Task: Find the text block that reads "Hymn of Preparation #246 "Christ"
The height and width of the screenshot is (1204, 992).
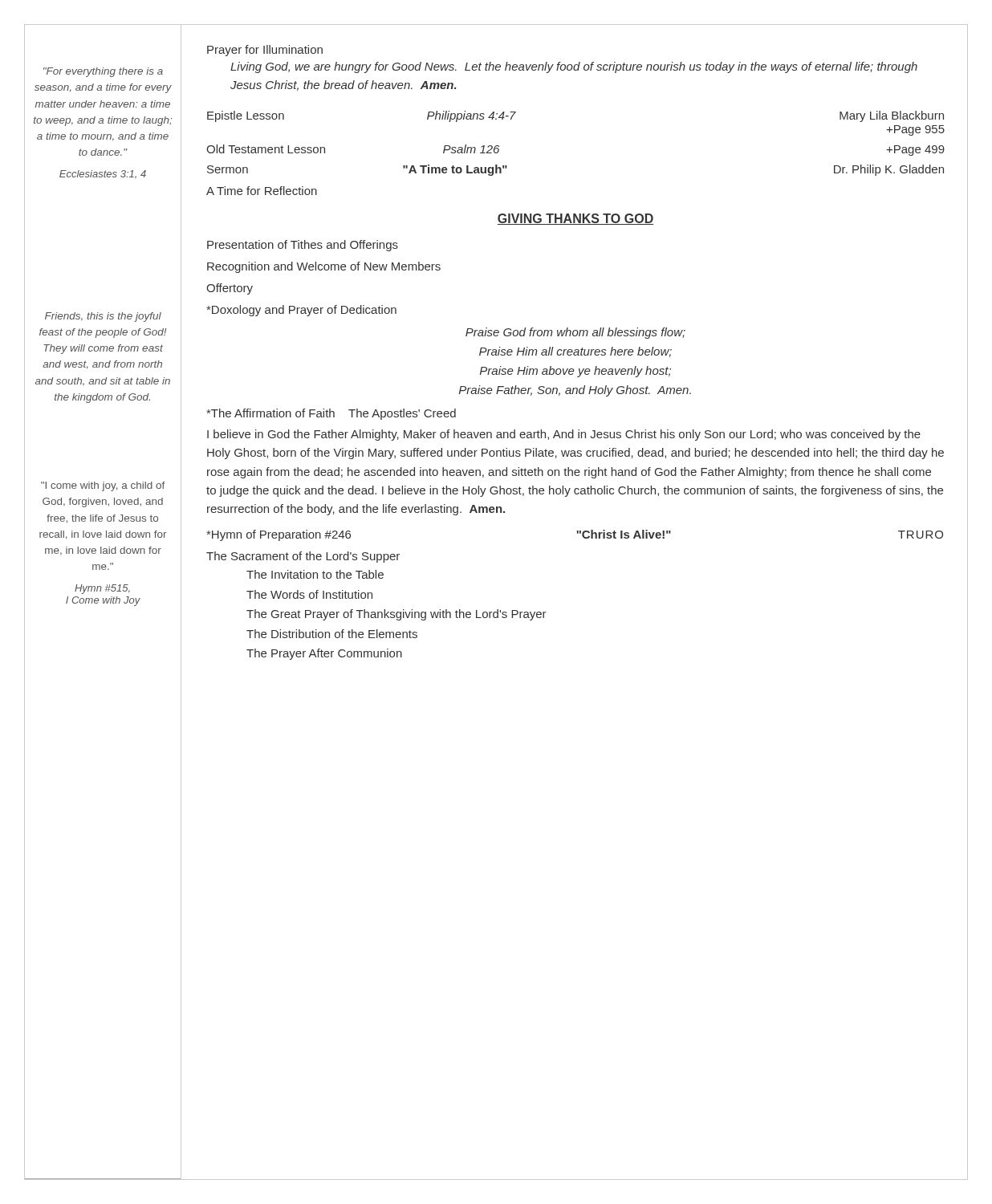Action: click(575, 534)
